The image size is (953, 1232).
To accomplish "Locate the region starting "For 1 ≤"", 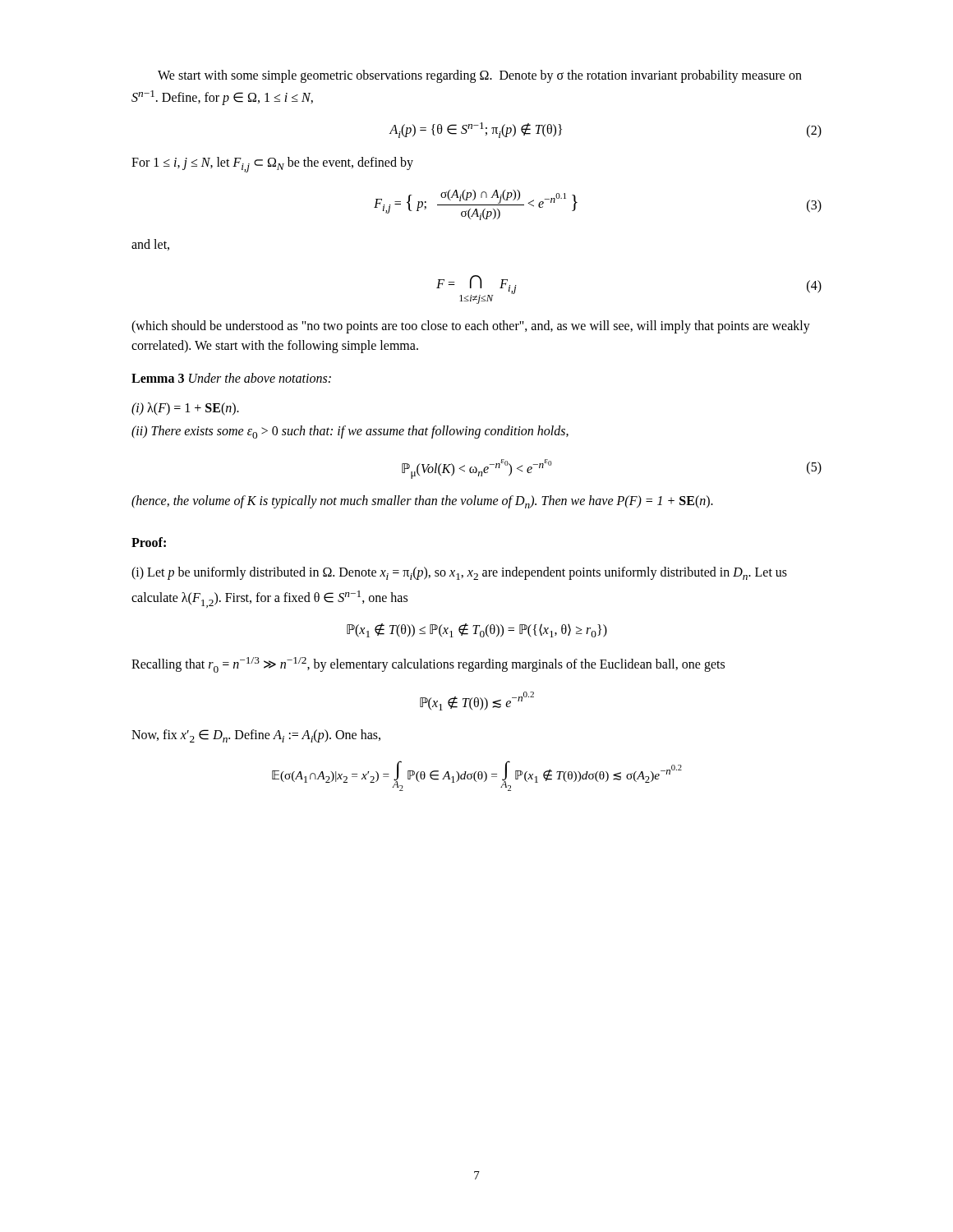I will (x=272, y=165).
